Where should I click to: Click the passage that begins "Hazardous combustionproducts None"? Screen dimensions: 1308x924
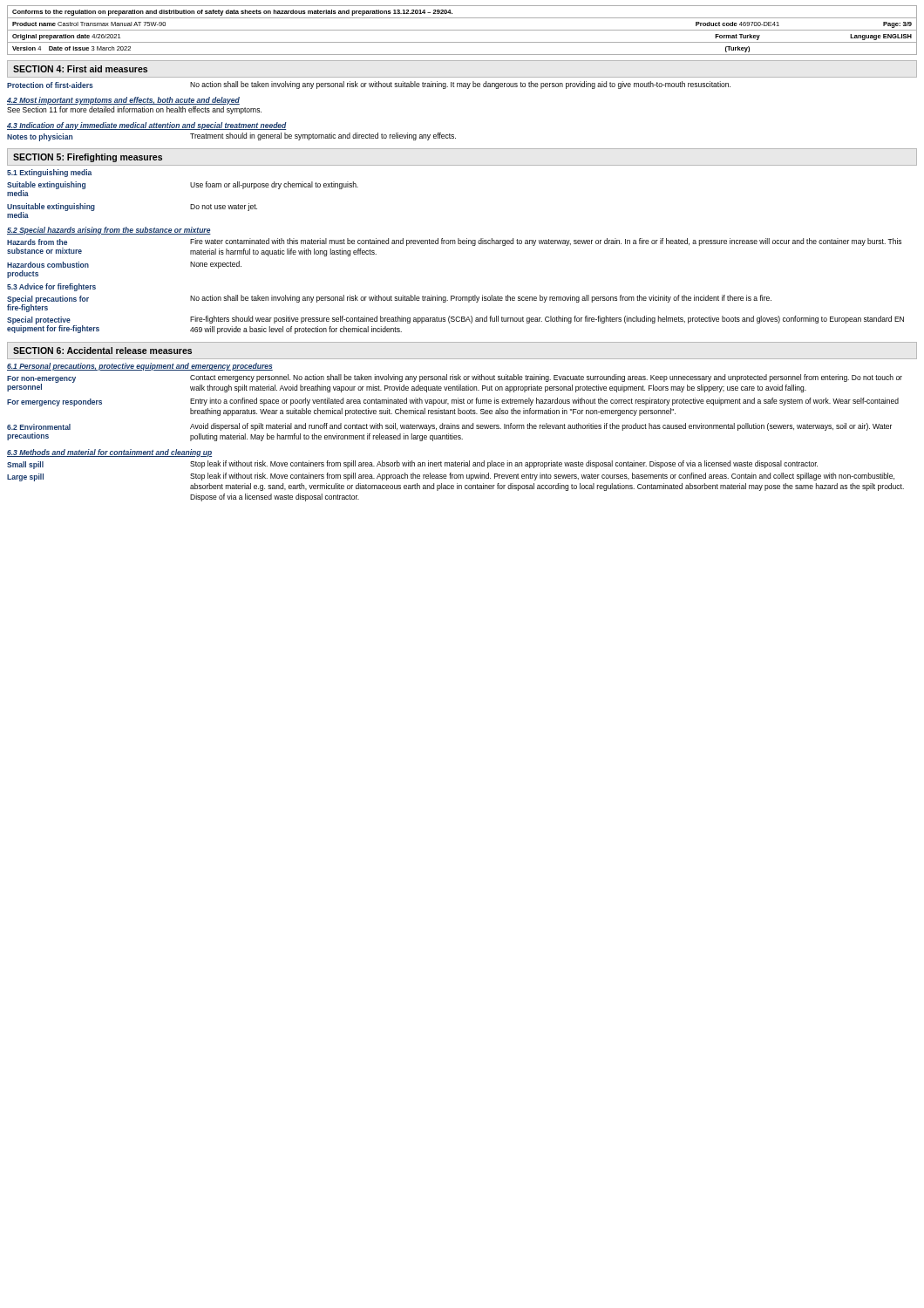(x=48, y=265)
